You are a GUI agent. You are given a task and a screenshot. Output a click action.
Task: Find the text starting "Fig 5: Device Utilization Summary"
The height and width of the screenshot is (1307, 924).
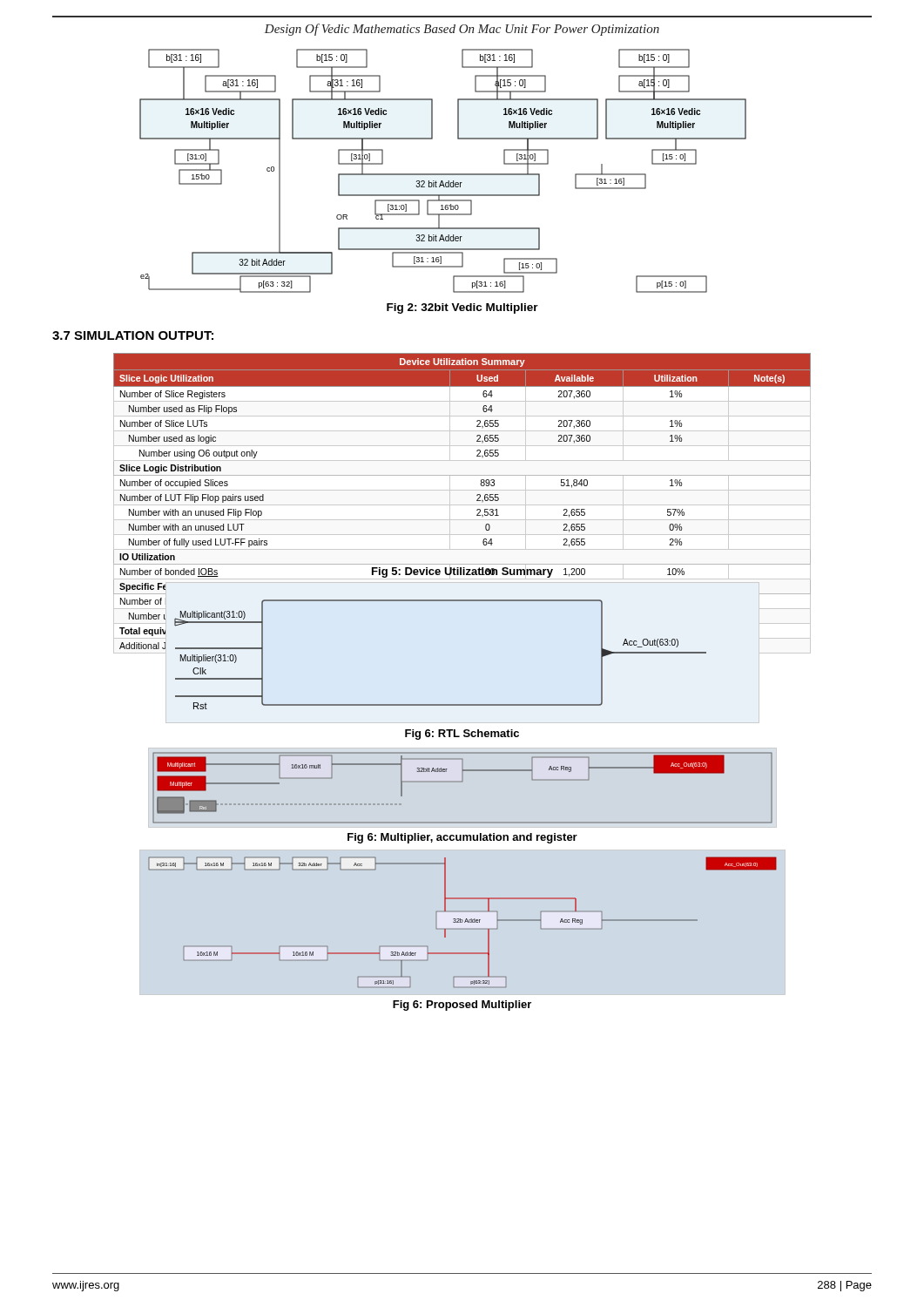(x=462, y=571)
